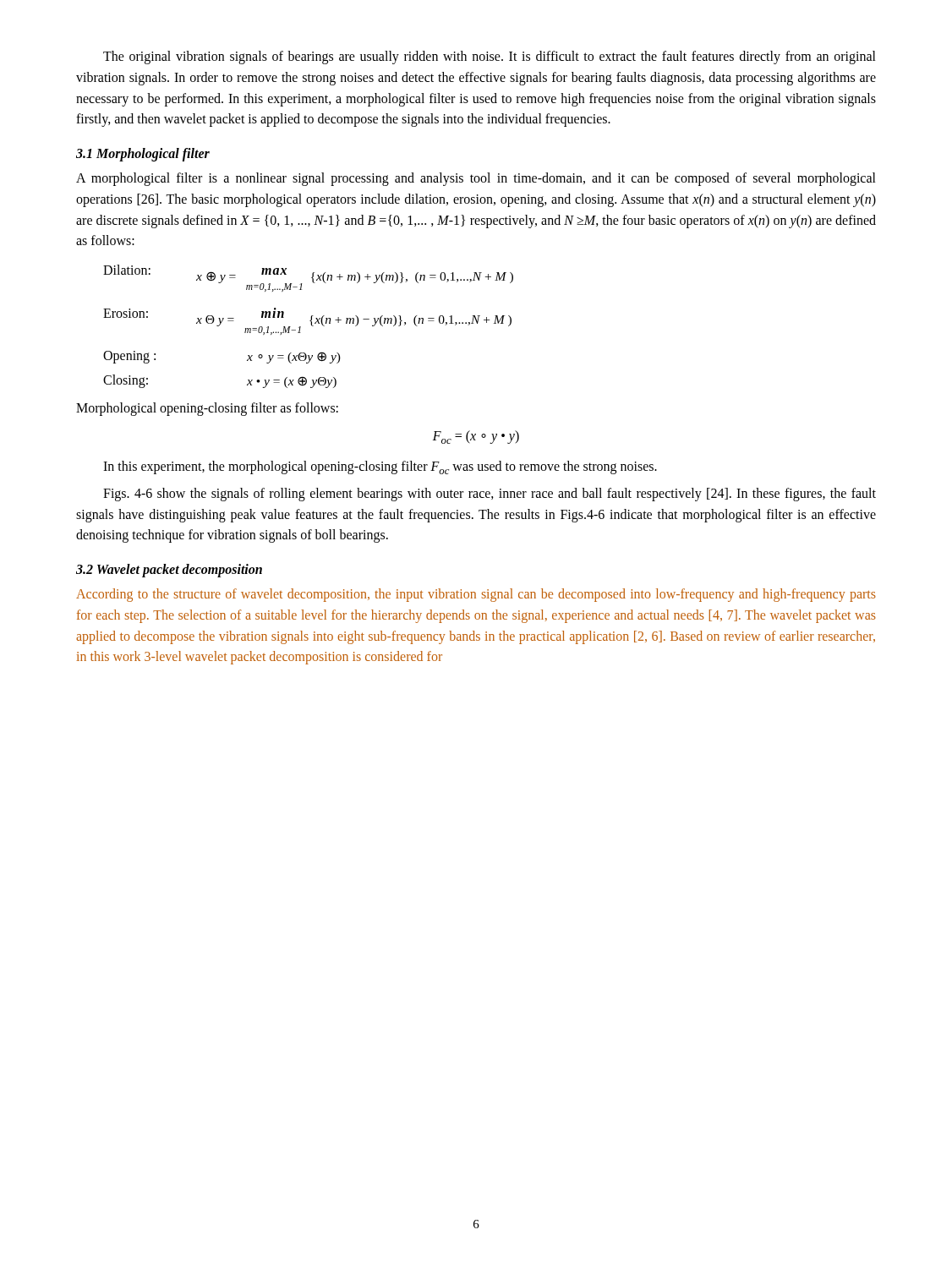Screen dimensions: 1268x952
Task: Find the passage starting "Erosion: x Θ y = min"
Action: click(x=476, y=320)
